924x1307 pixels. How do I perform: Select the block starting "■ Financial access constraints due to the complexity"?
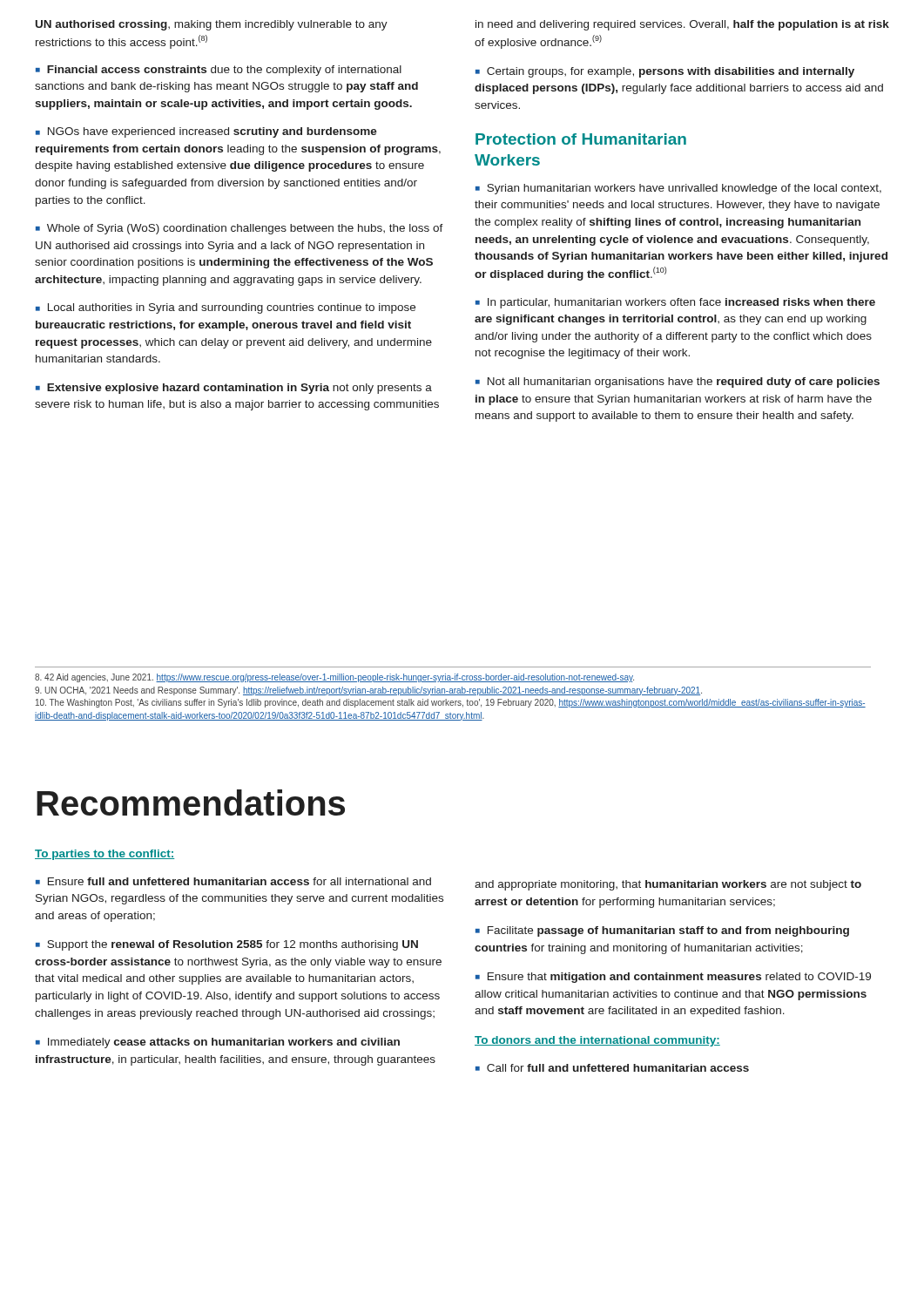pos(227,86)
